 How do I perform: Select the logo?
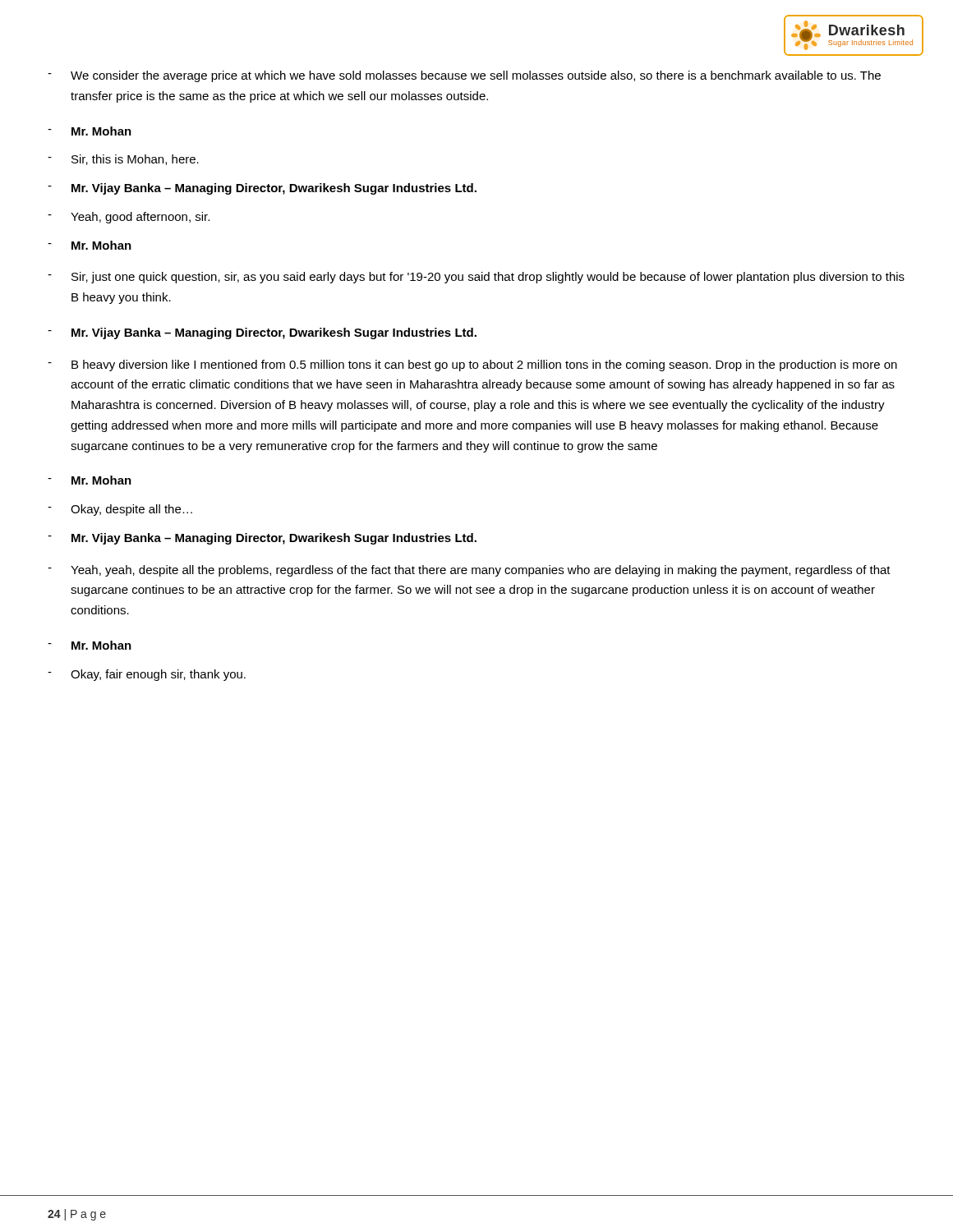tap(854, 35)
